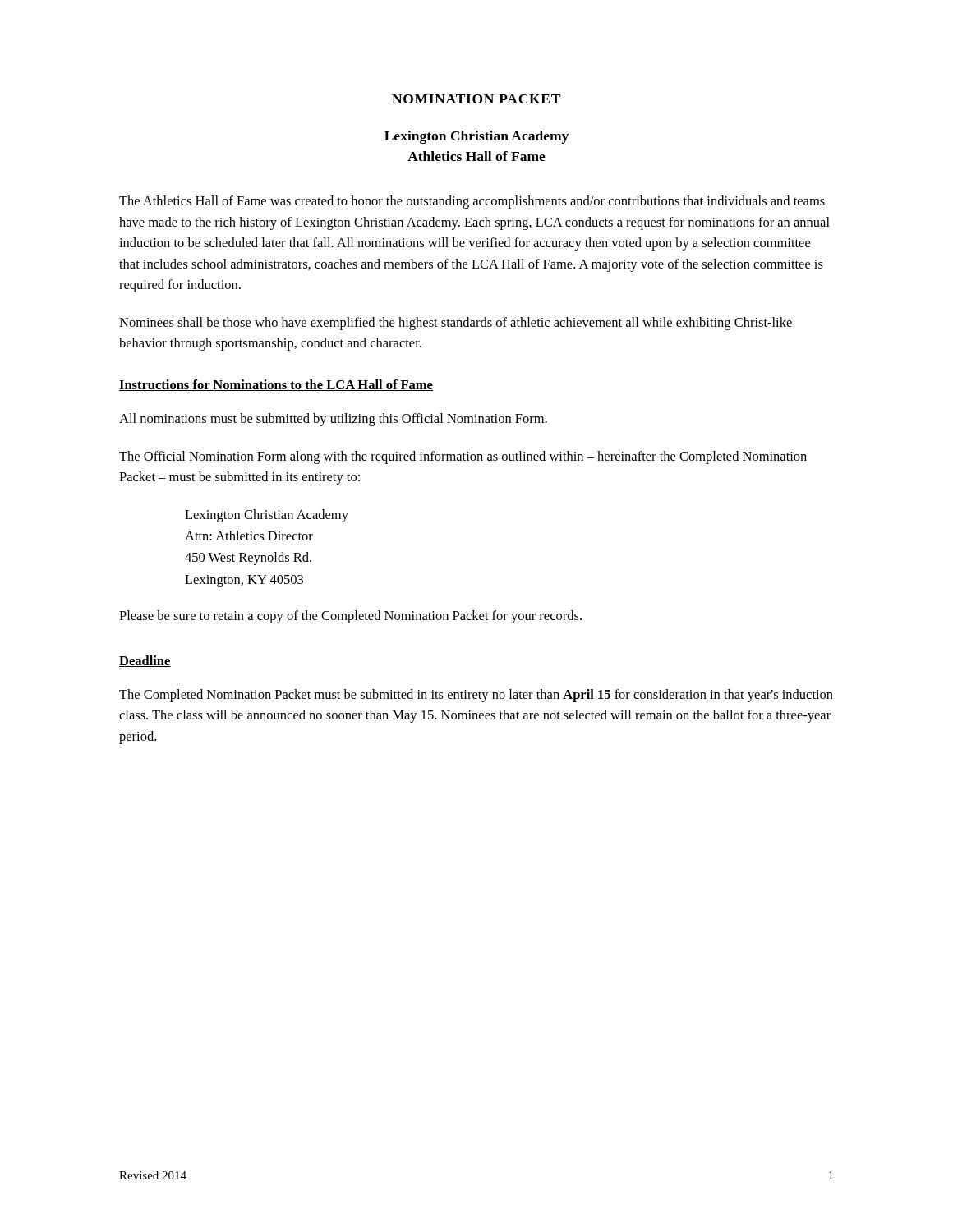953x1232 pixels.
Task: Point to the text starting "Instructions for Nominations to the LCA Hall of"
Action: (x=276, y=385)
